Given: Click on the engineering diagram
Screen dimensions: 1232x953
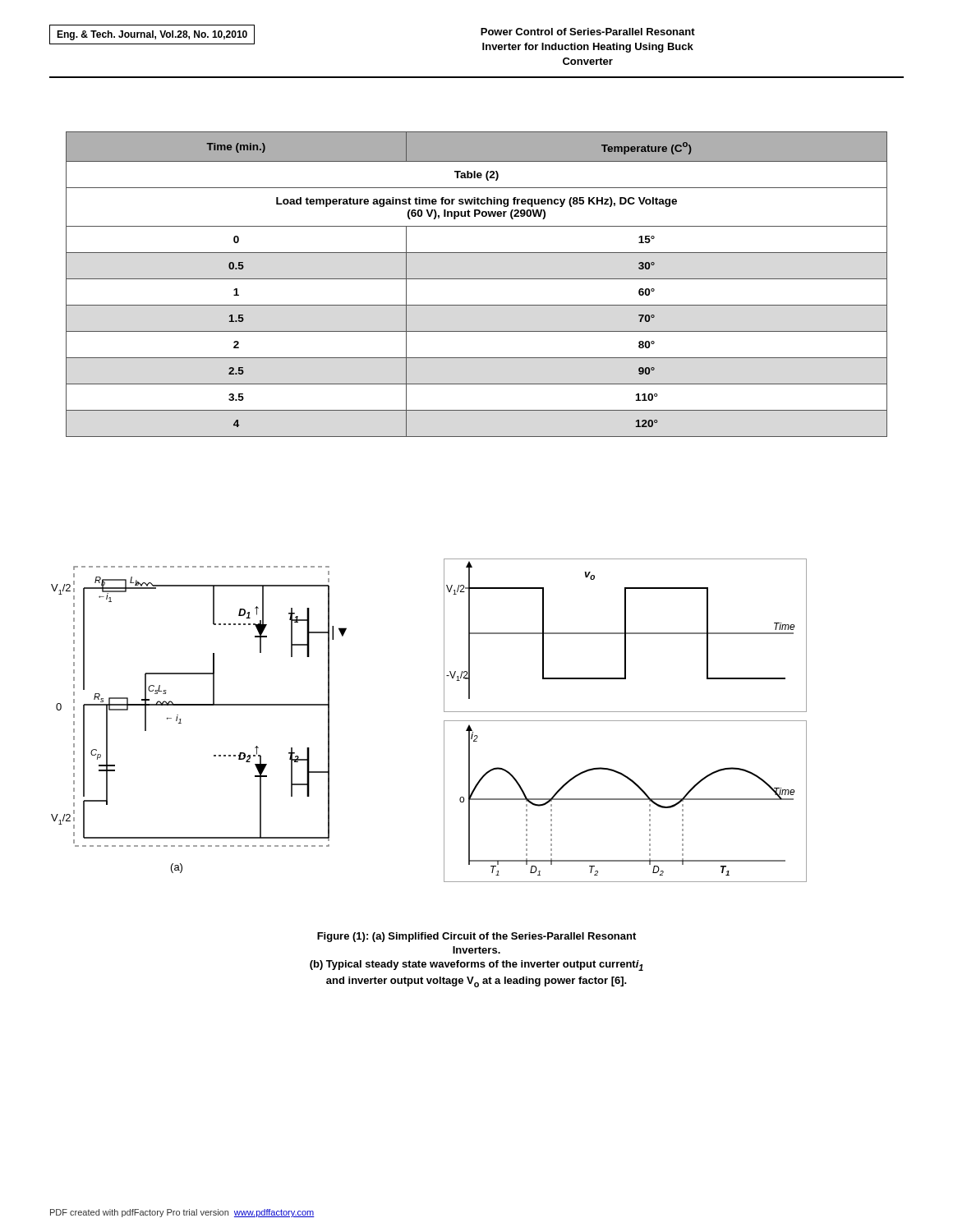Looking at the screenshot, I should click(674, 720).
